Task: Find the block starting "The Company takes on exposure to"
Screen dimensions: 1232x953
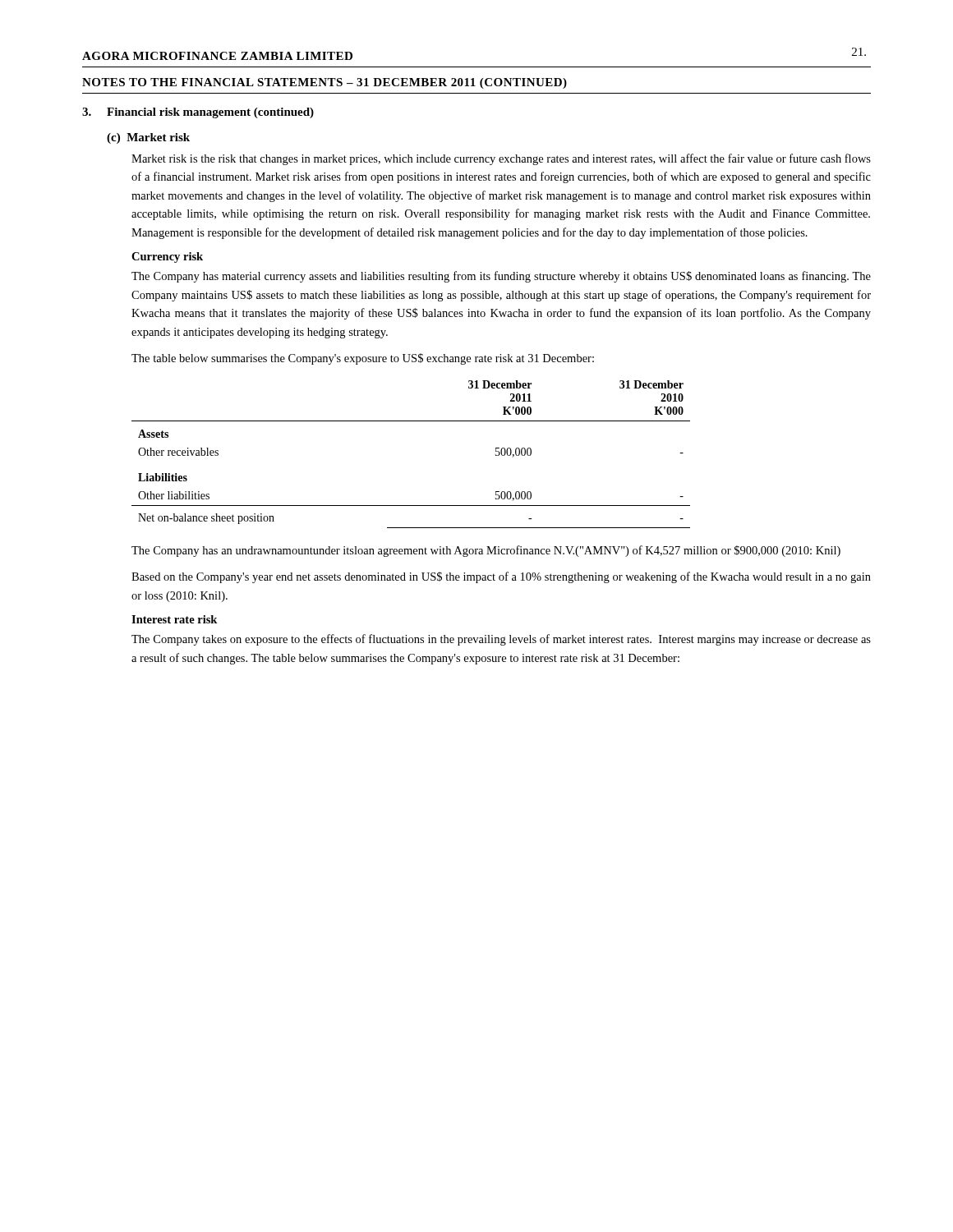Action: (x=501, y=648)
